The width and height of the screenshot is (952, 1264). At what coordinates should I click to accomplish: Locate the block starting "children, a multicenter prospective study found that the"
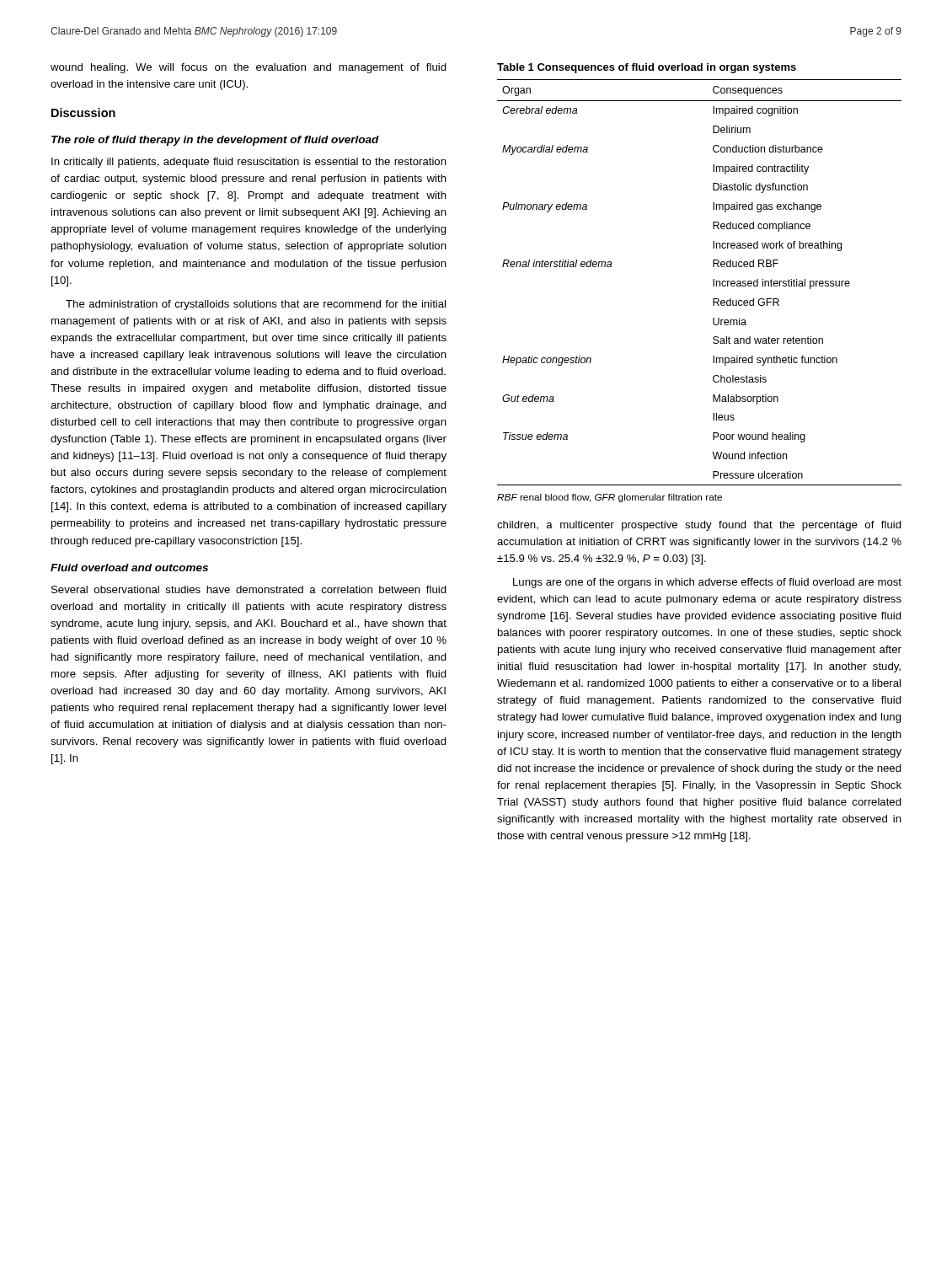tap(699, 680)
